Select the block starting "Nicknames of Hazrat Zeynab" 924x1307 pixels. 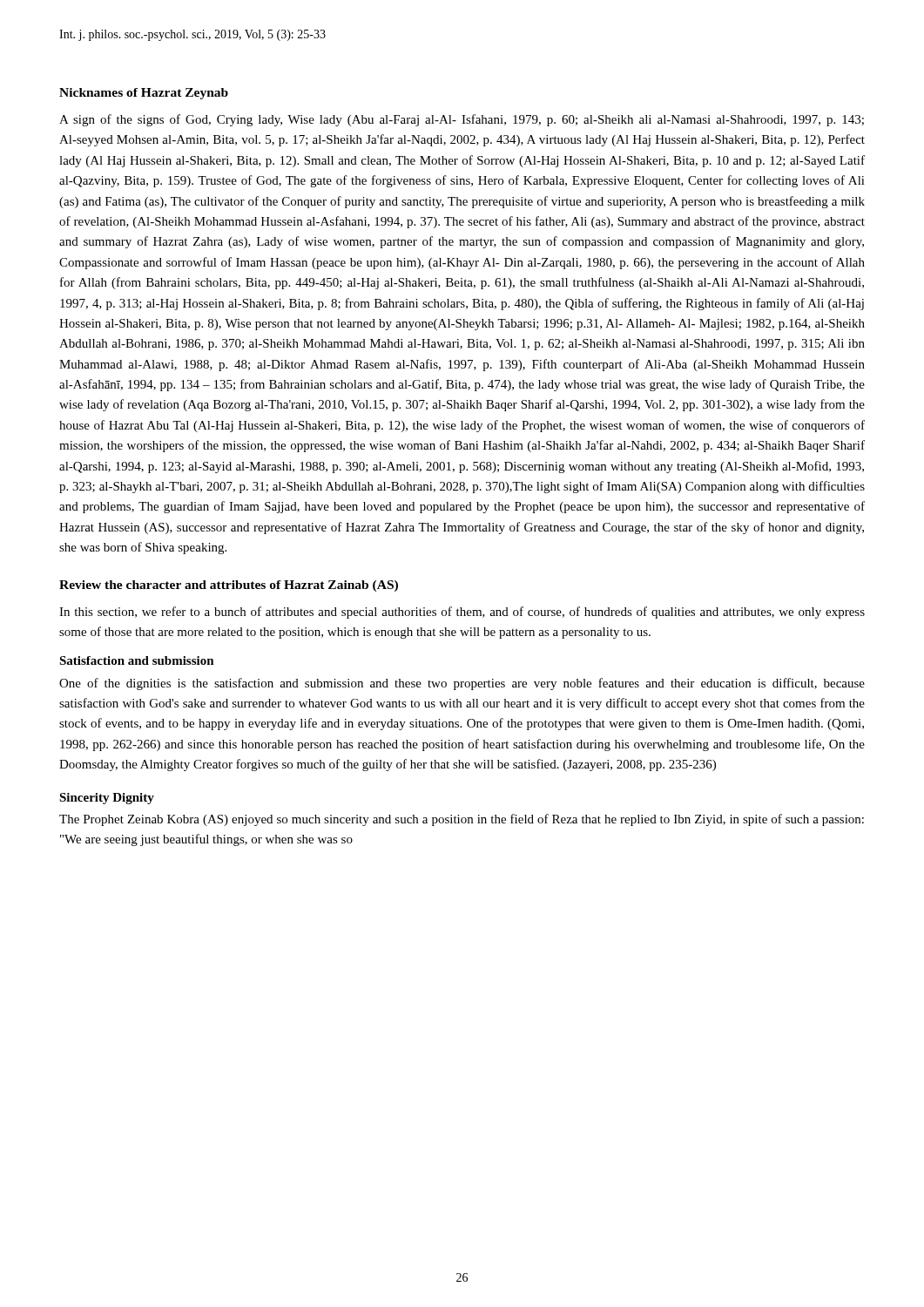click(144, 92)
